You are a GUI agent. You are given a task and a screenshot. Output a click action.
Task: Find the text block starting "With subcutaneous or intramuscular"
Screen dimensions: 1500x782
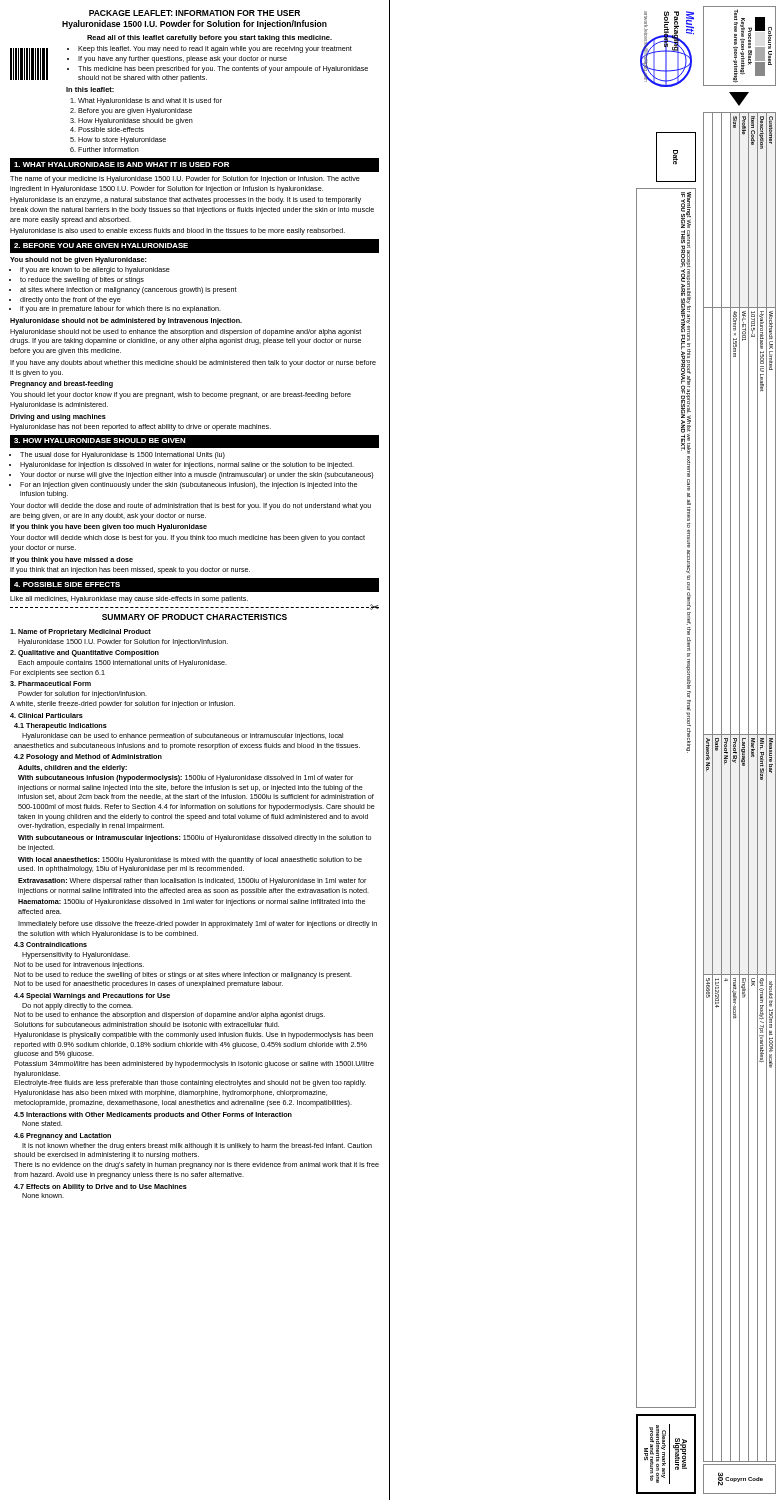click(195, 842)
